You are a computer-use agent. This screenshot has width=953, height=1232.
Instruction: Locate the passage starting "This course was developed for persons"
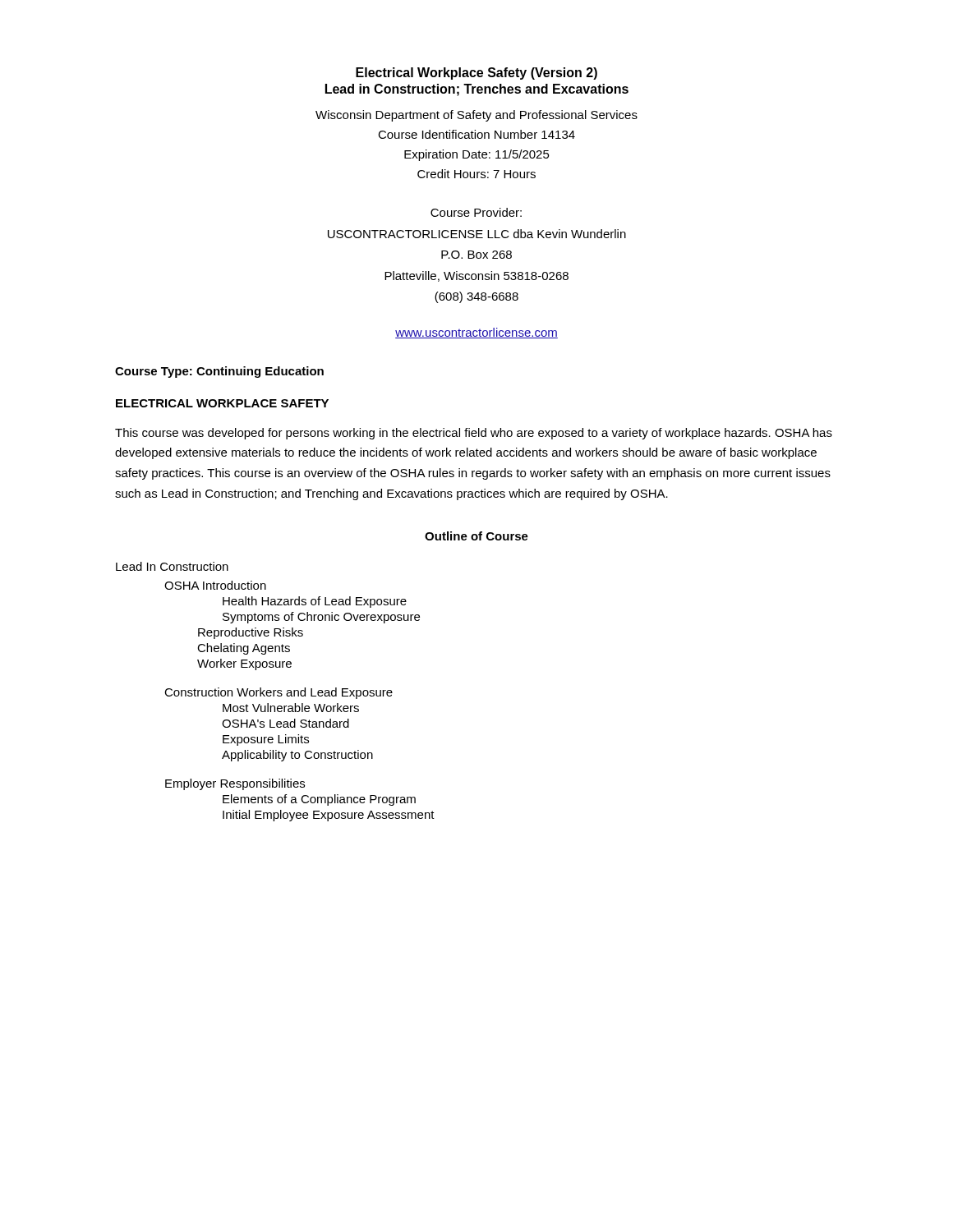474,462
